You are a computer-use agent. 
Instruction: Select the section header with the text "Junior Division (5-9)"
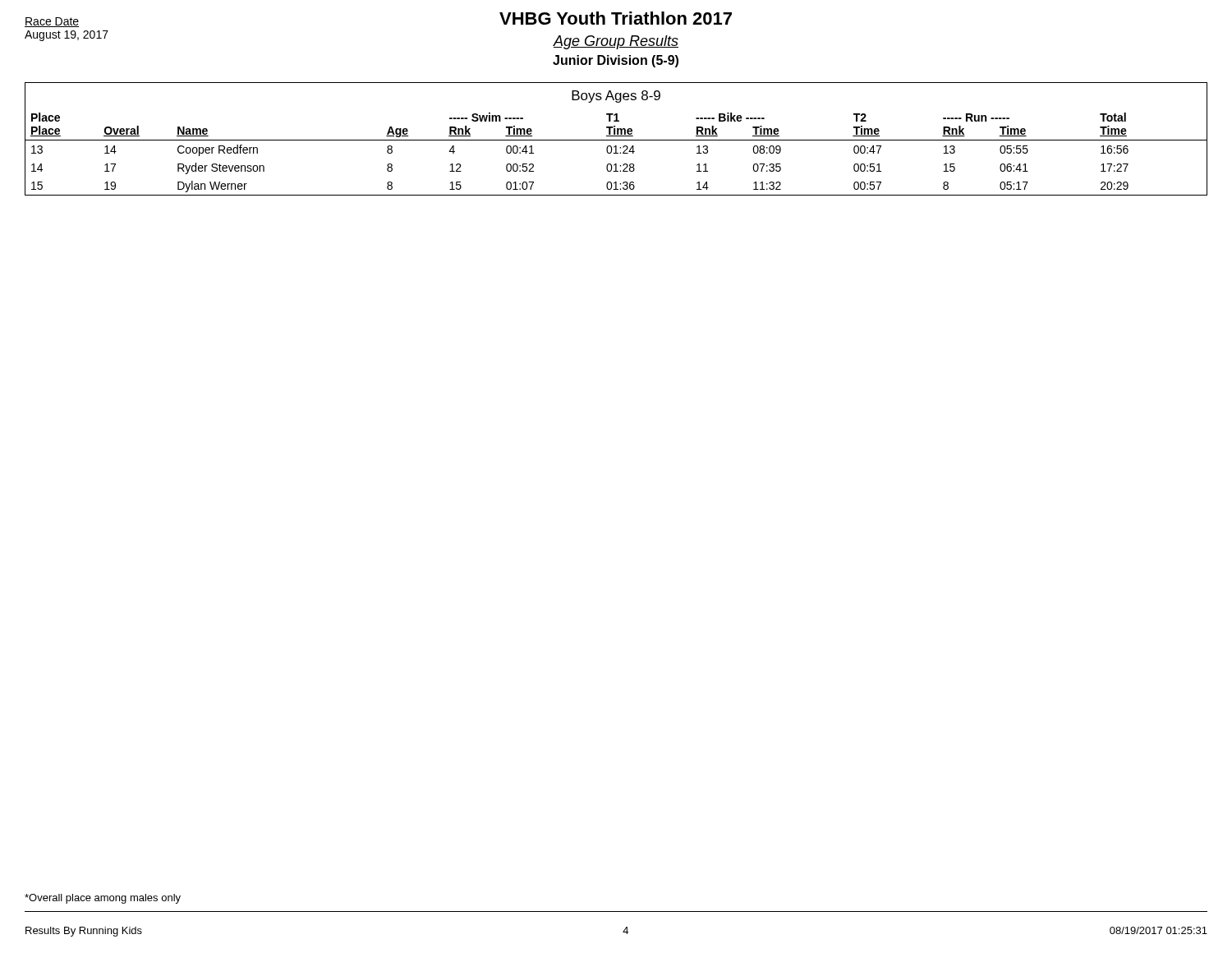(x=616, y=60)
